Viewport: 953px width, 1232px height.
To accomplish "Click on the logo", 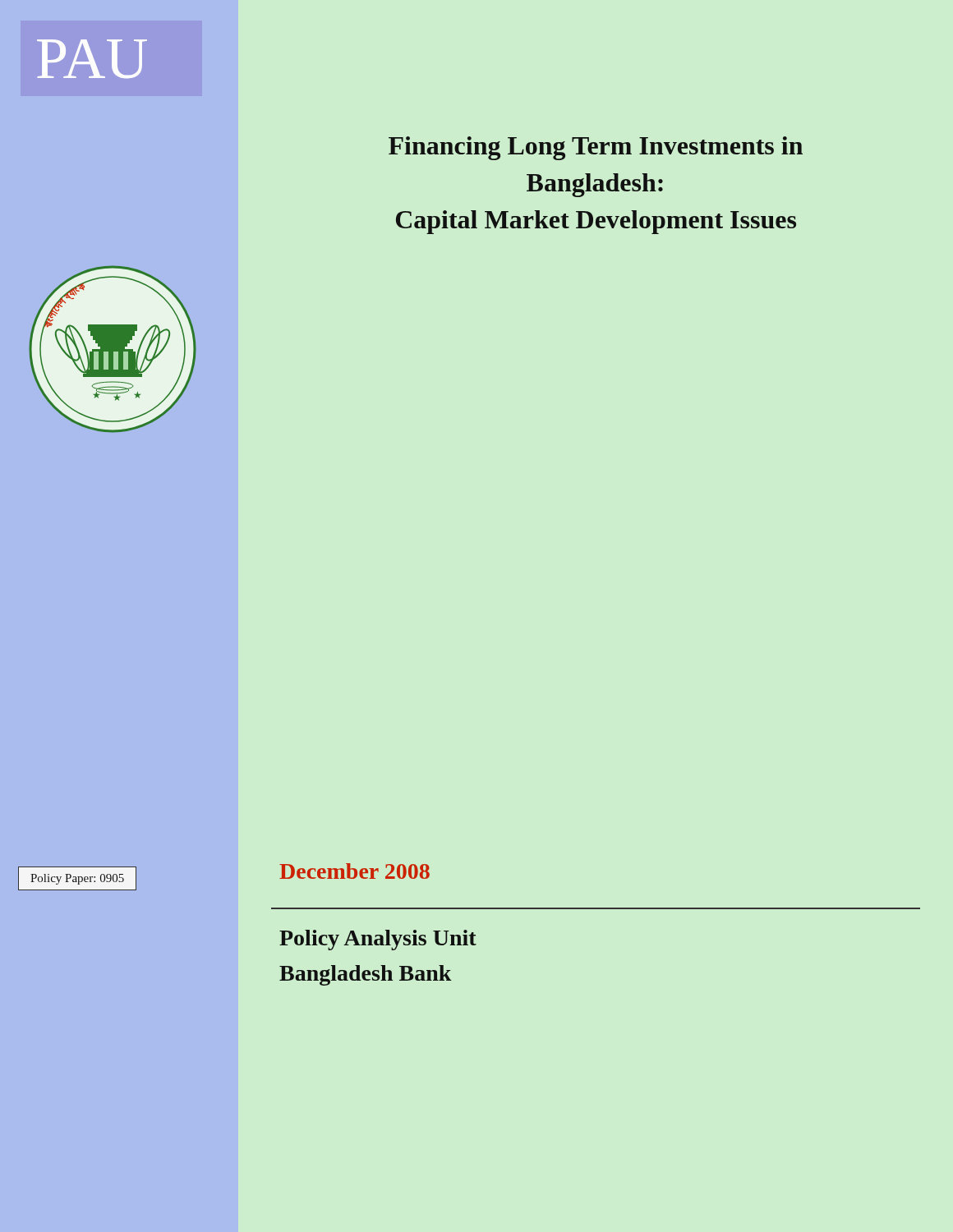I will coord(113,349).
